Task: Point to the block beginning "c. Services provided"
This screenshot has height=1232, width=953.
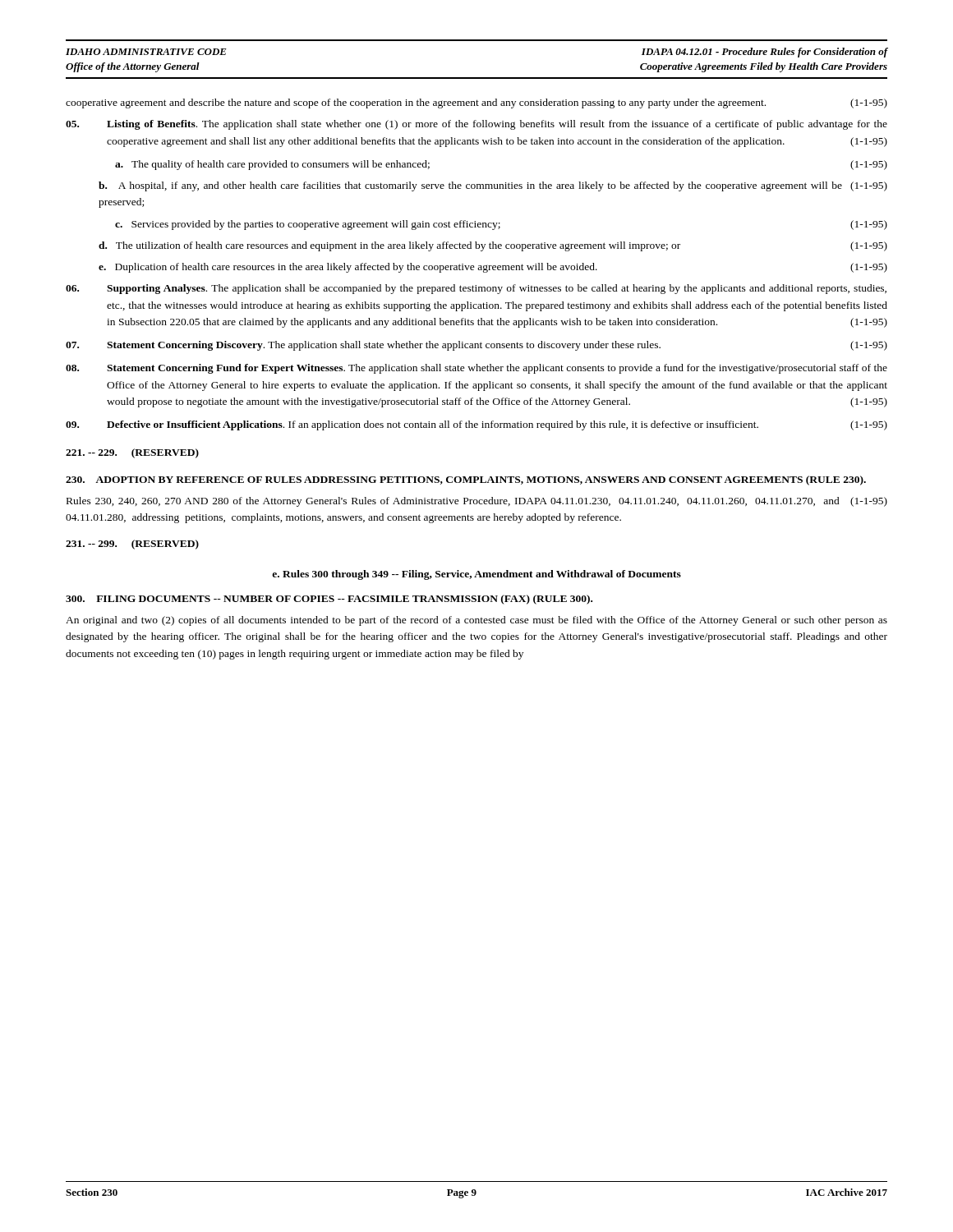Action: (501, 224)
